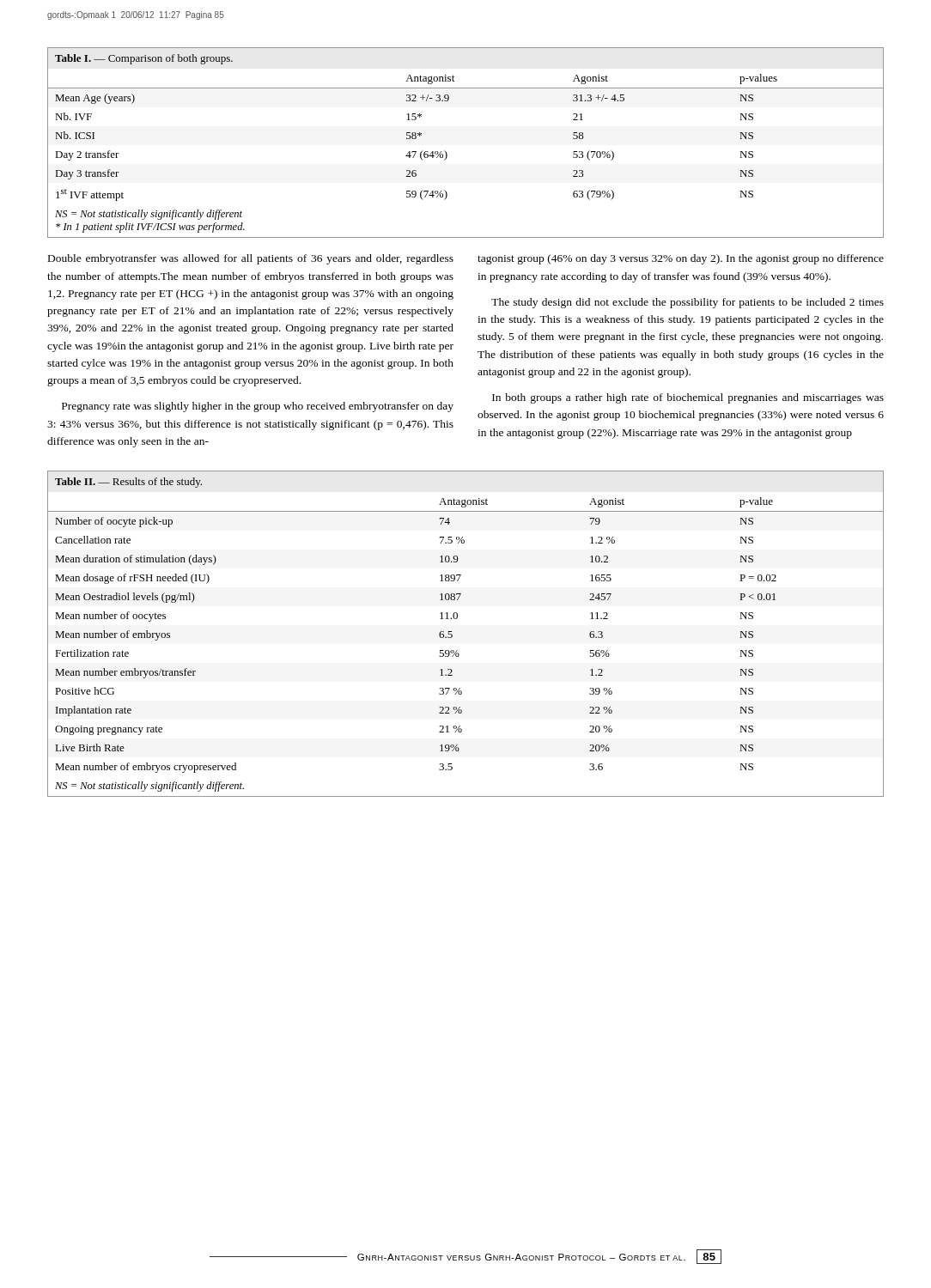Image resolution: width=931 pixels, height=1288 pixels.
Task: Find the block on this page that starts "tagonist group (46% on day 3 versus"
Action: point(681,346)
